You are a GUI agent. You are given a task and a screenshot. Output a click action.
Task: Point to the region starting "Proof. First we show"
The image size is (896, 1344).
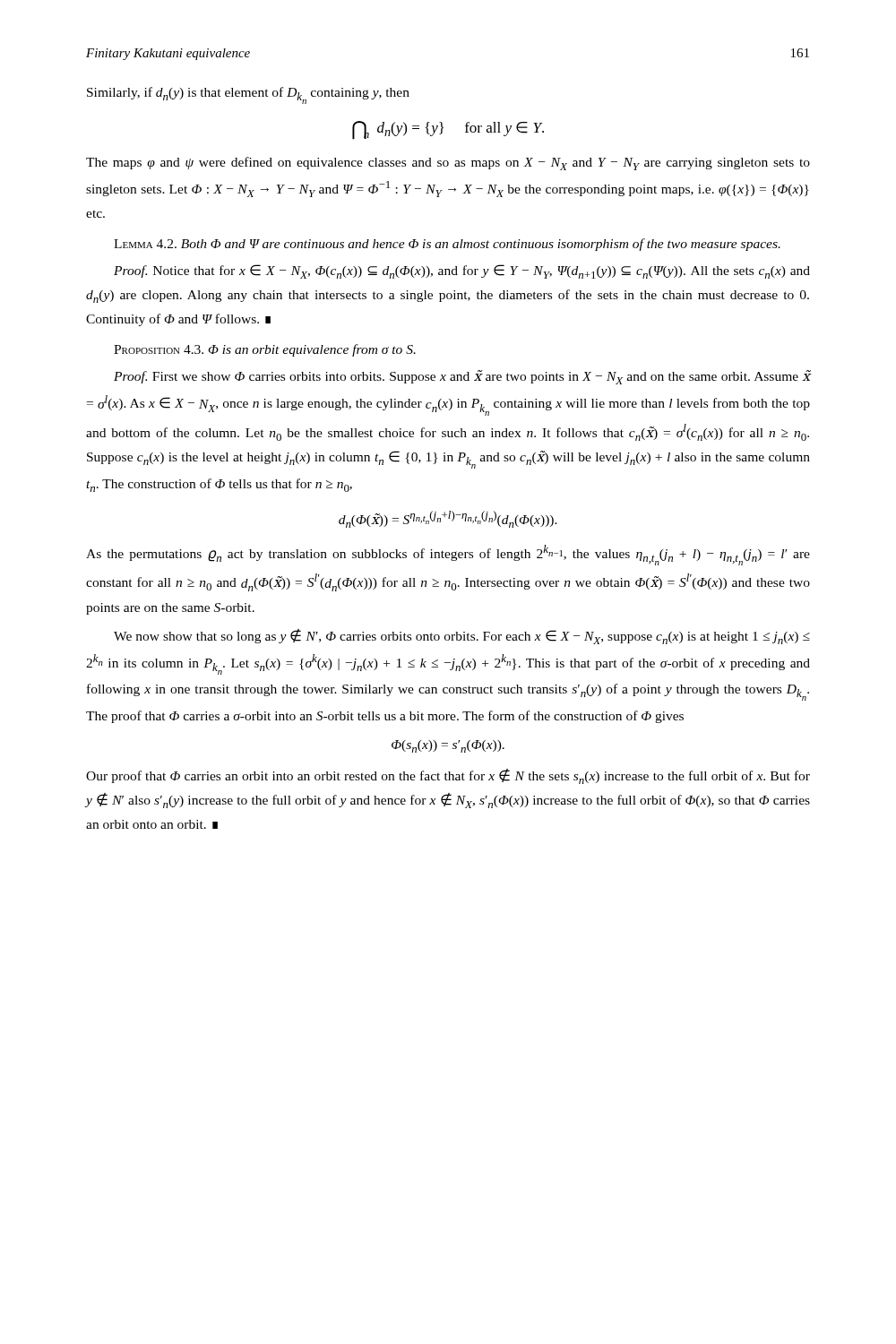pyautogui.click(x=448, y=431)
